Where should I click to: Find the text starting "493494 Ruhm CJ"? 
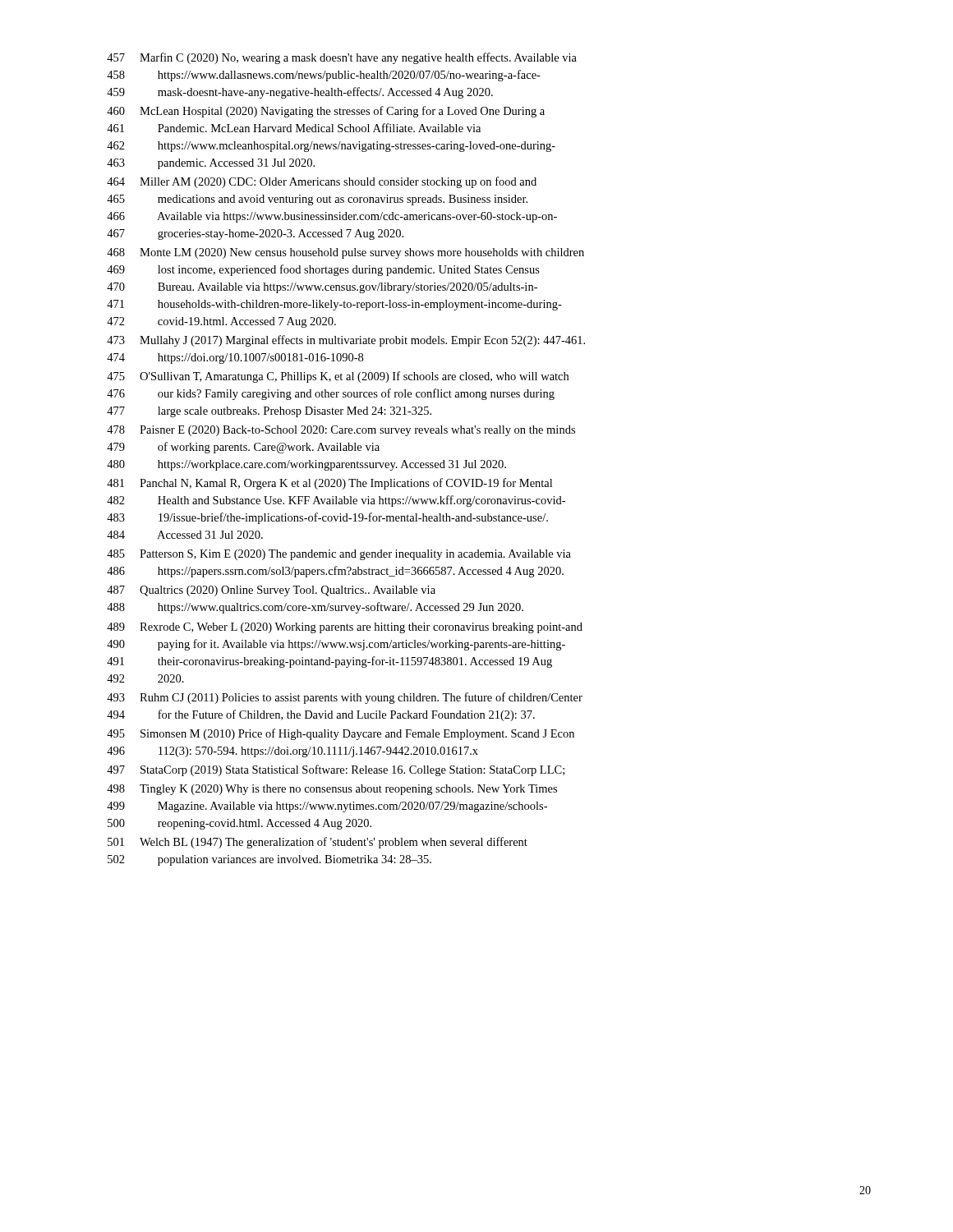click(476, 706)
